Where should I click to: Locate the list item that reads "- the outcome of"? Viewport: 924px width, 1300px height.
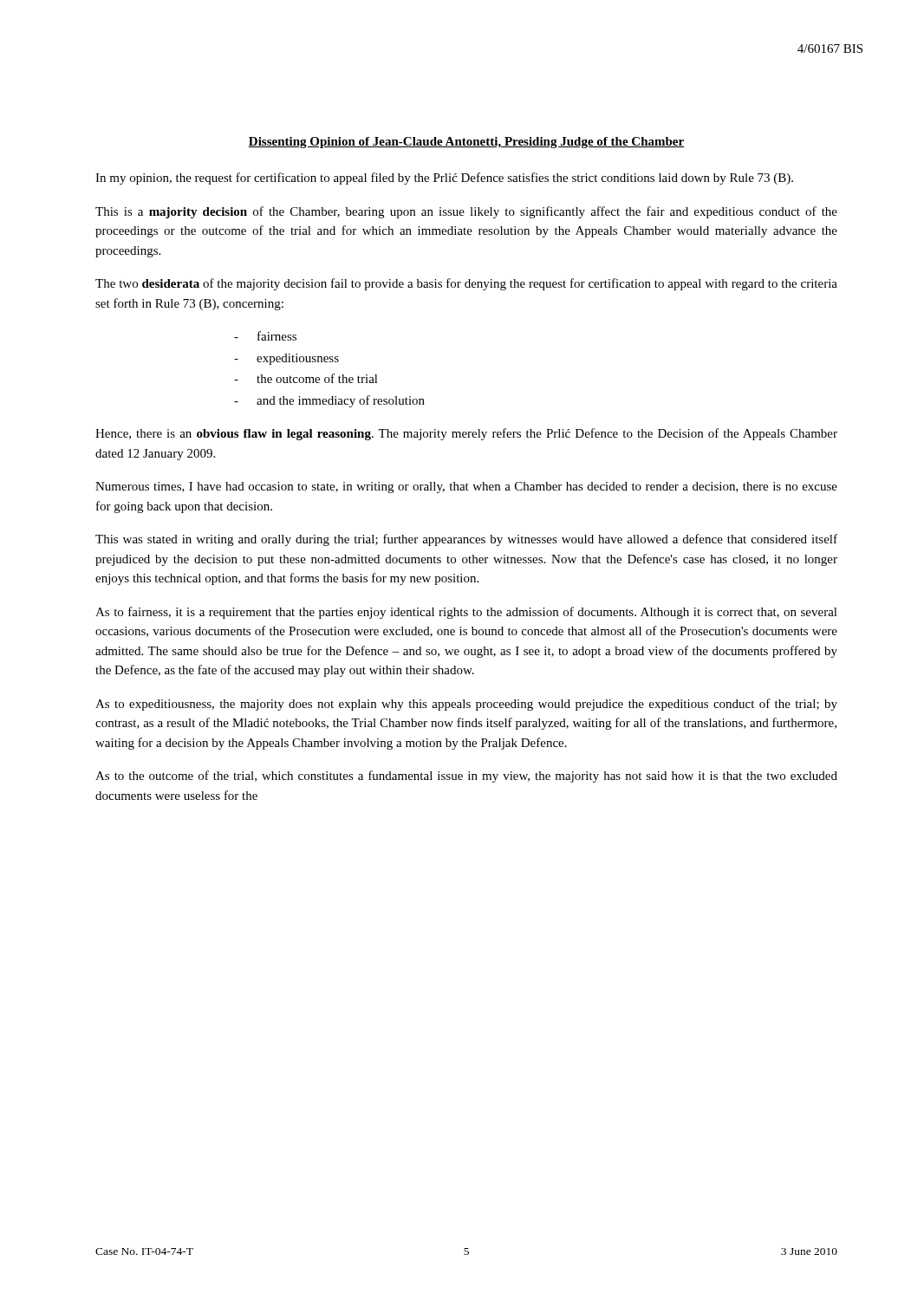coord(306,379)
